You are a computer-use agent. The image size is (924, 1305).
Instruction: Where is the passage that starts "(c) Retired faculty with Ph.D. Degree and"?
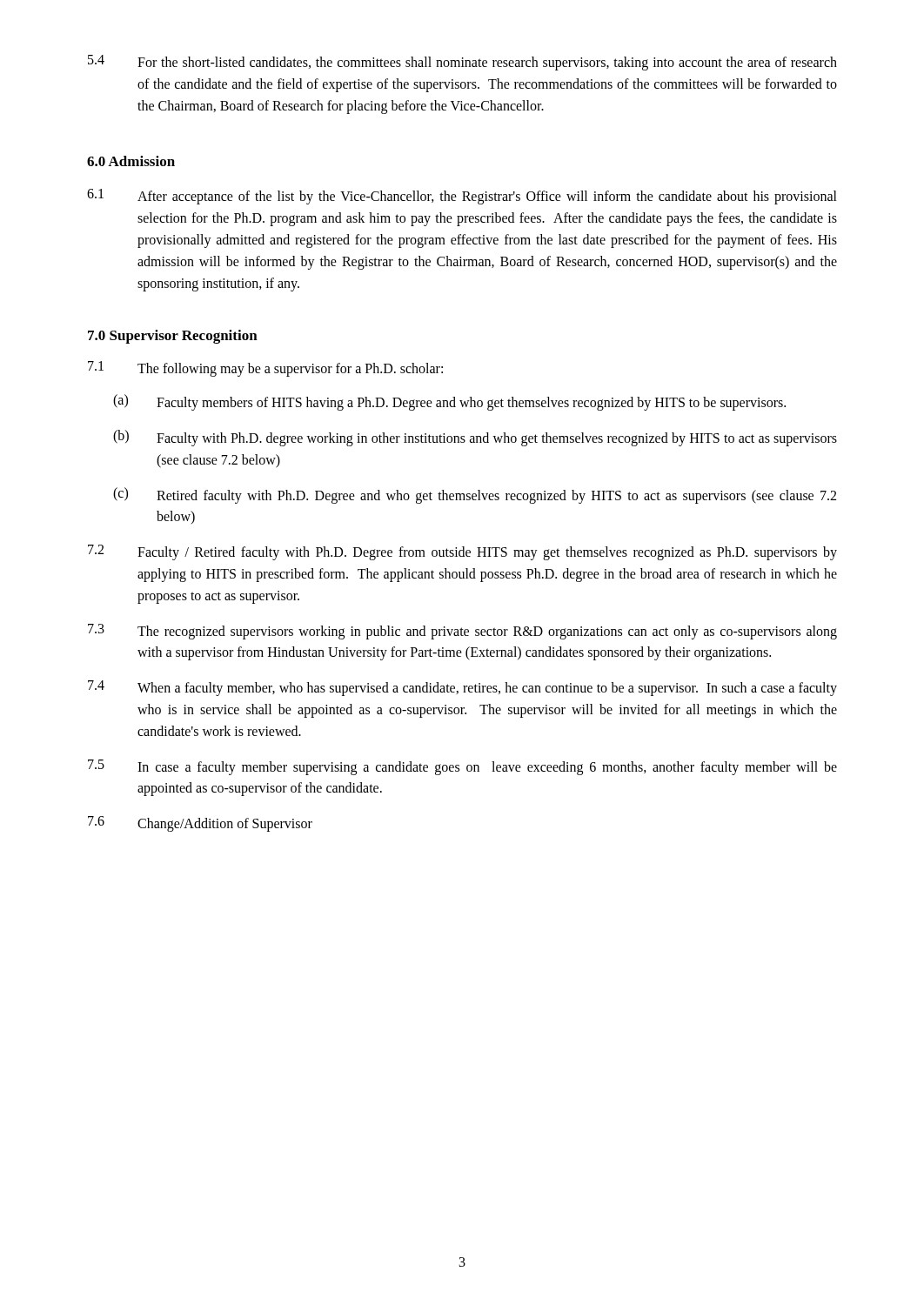475,507
